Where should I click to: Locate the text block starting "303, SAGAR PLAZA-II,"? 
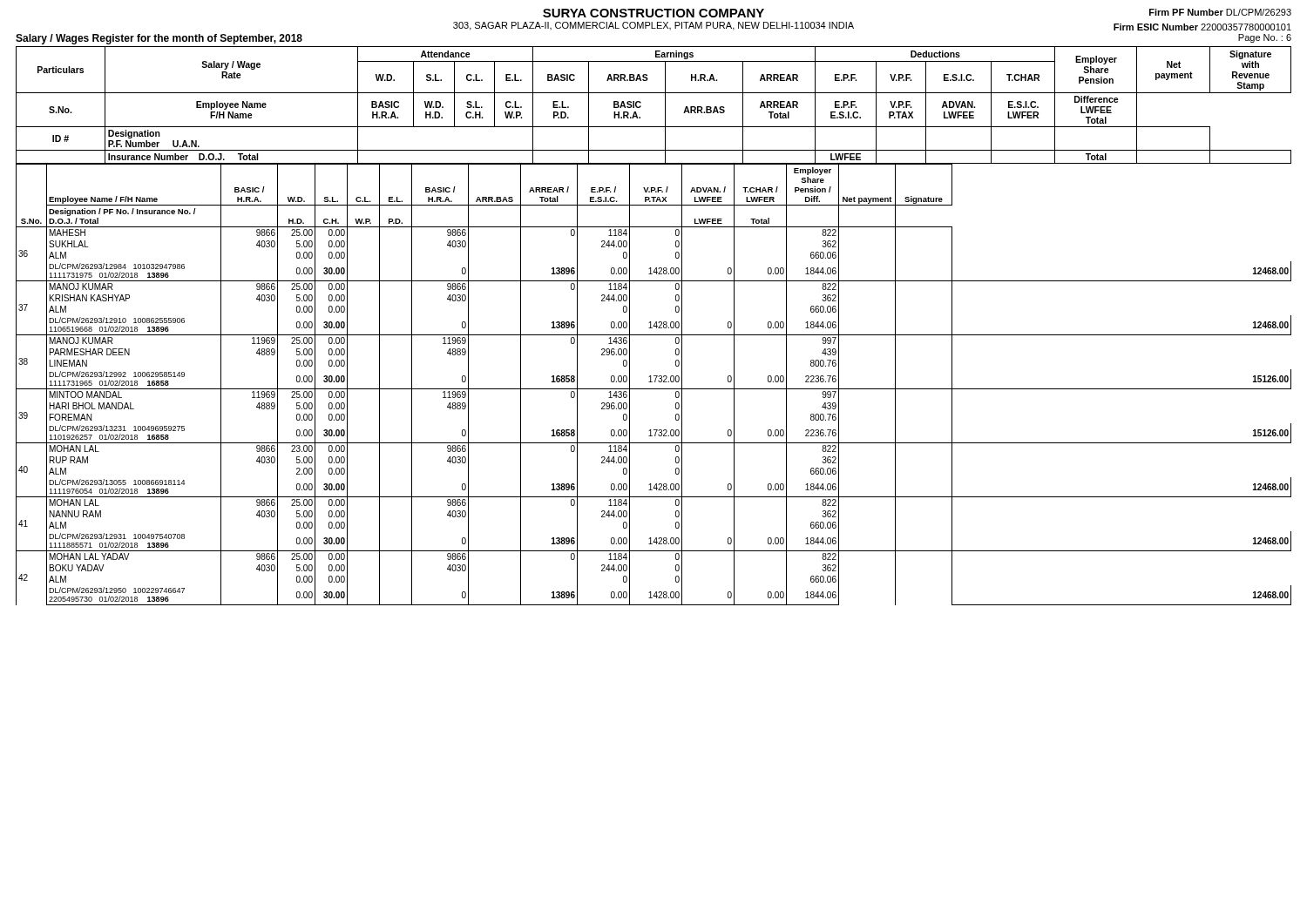pos(654,25)
